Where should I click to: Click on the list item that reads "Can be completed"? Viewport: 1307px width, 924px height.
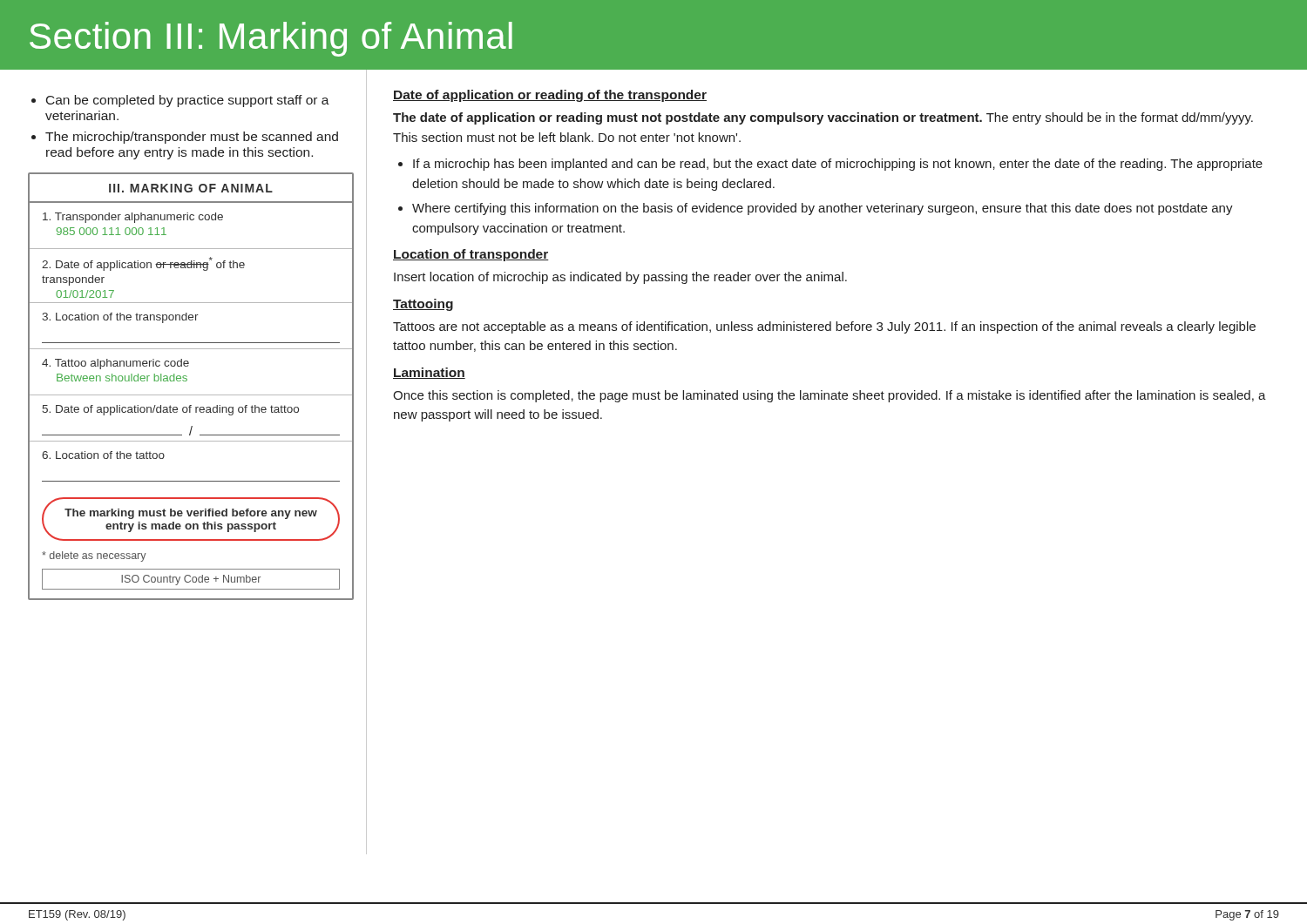click(x=187, y=108)
